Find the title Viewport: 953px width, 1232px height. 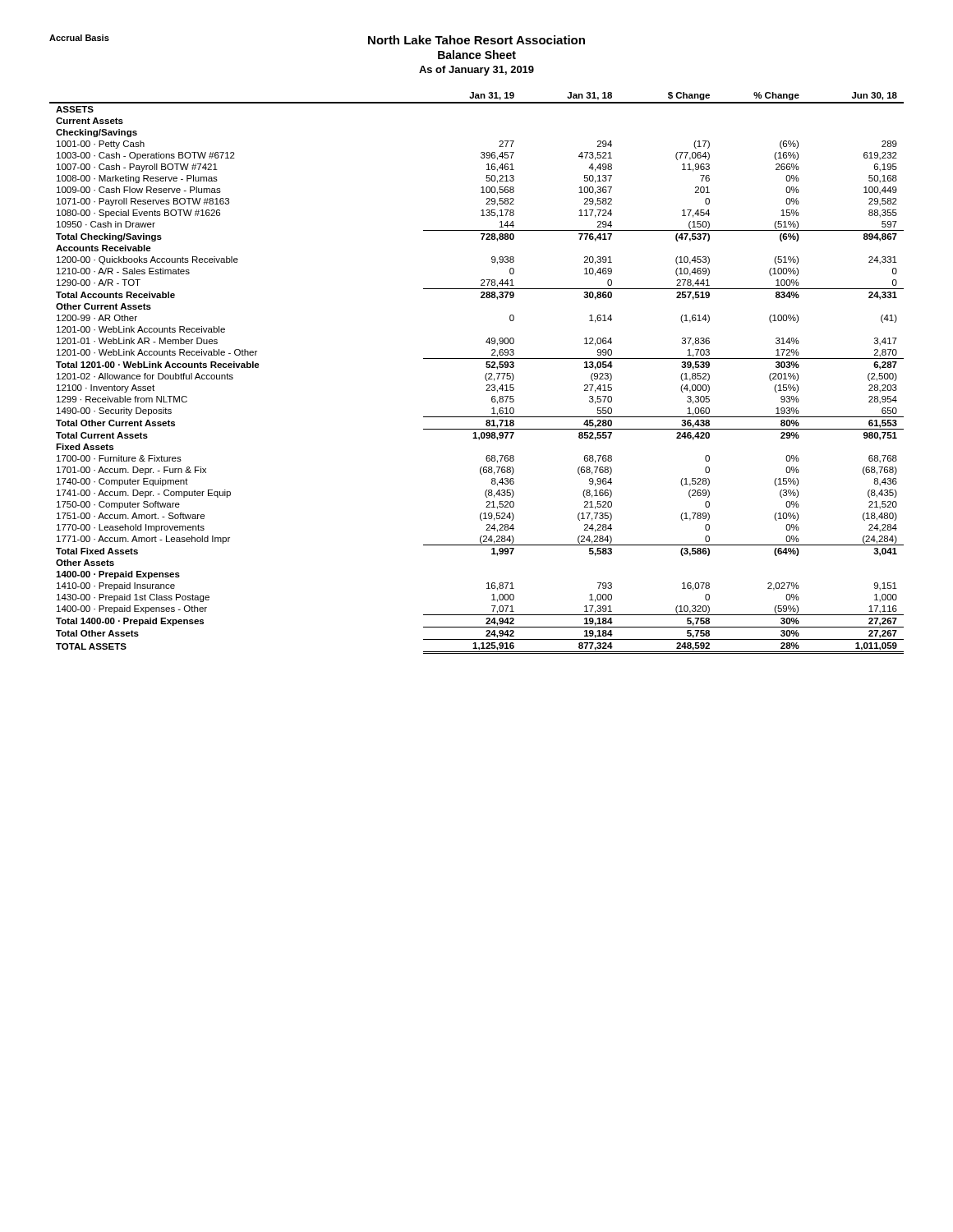tap(476, 54)
